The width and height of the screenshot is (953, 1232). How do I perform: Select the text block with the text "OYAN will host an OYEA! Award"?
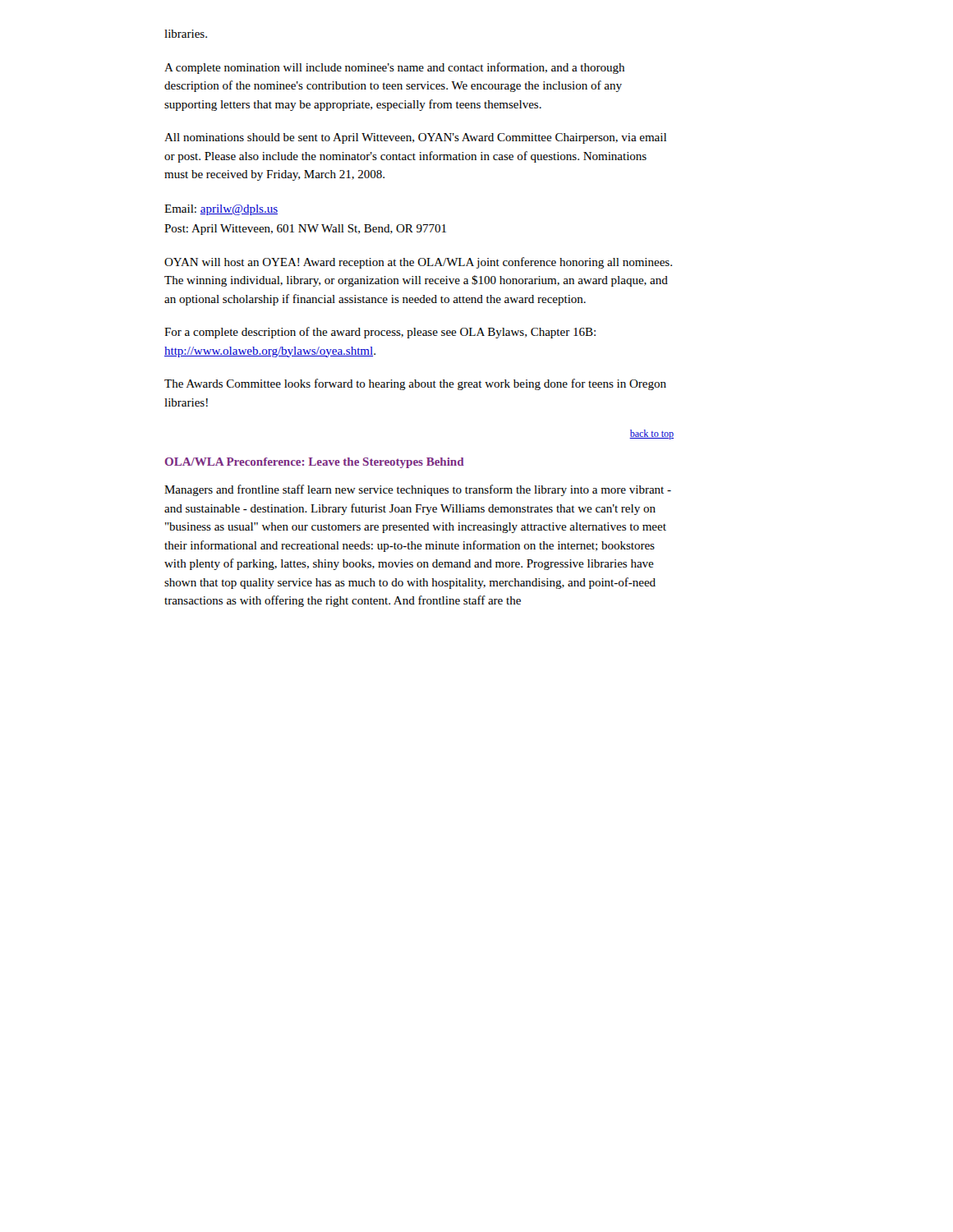point(419,280)
